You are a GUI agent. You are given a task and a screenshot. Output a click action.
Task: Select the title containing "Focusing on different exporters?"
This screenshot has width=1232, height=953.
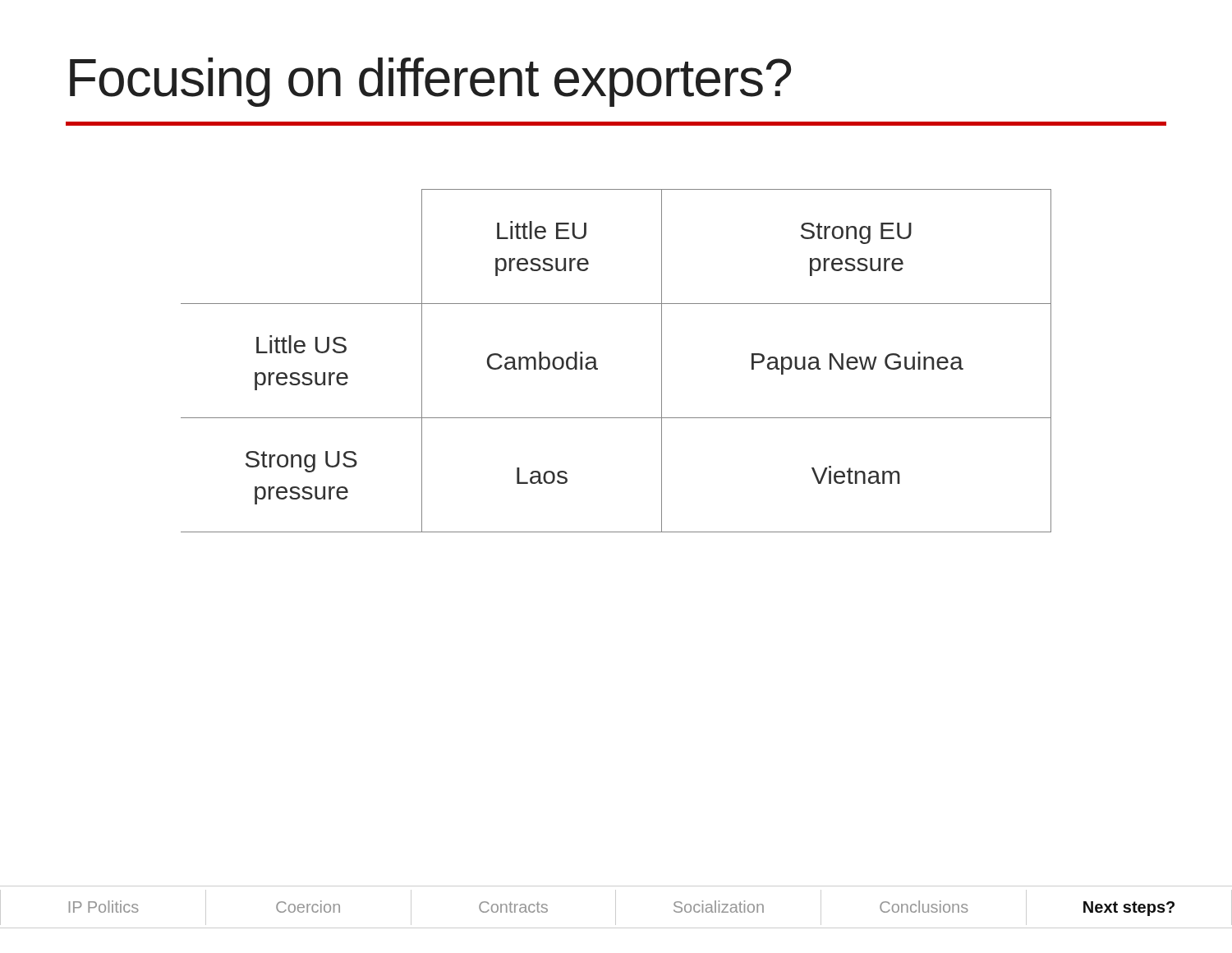click(x=616, y=88)
